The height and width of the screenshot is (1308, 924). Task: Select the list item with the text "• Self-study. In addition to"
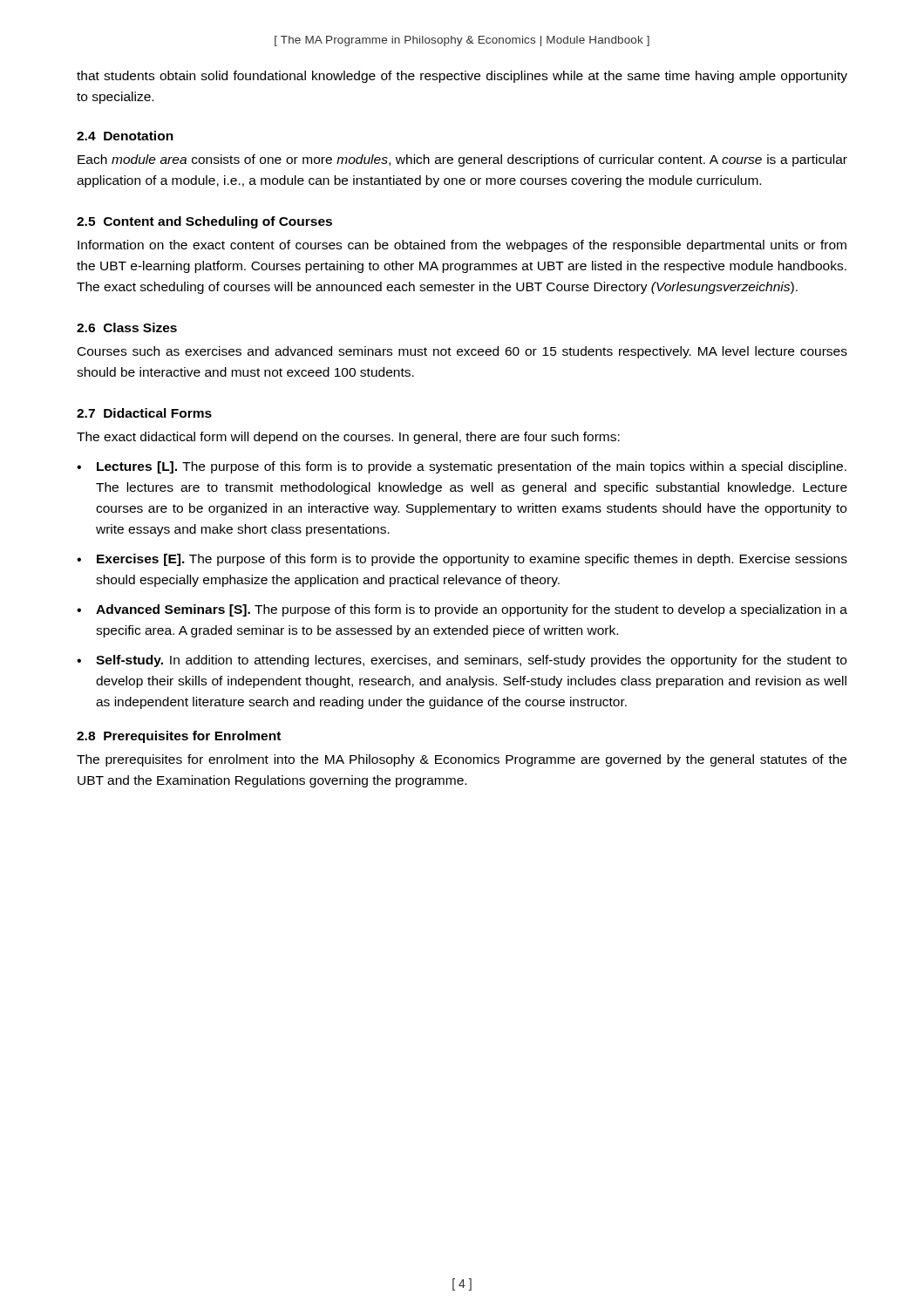462,681
